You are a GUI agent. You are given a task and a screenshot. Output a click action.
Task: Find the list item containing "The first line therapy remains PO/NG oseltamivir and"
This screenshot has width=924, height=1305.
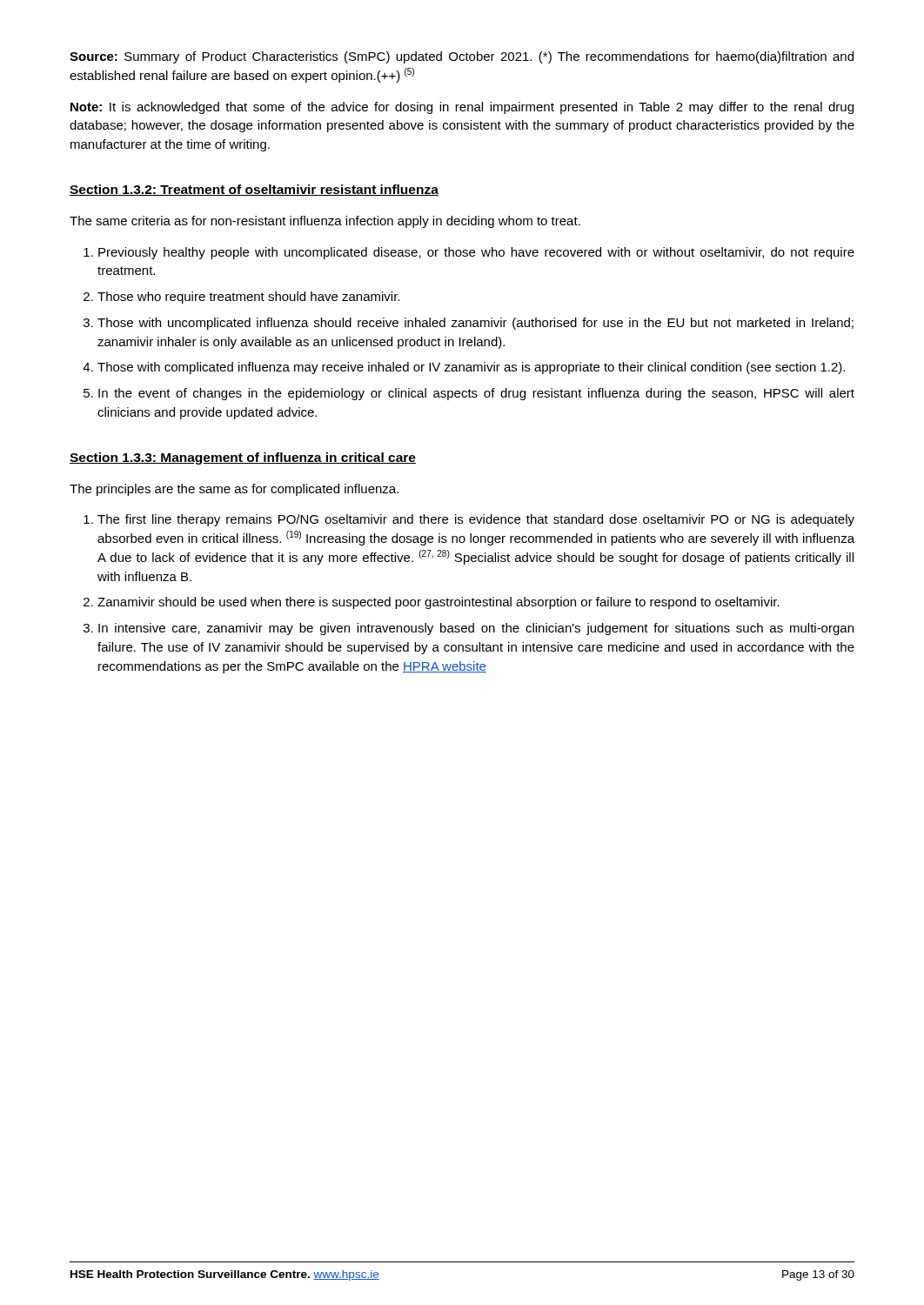476,548
